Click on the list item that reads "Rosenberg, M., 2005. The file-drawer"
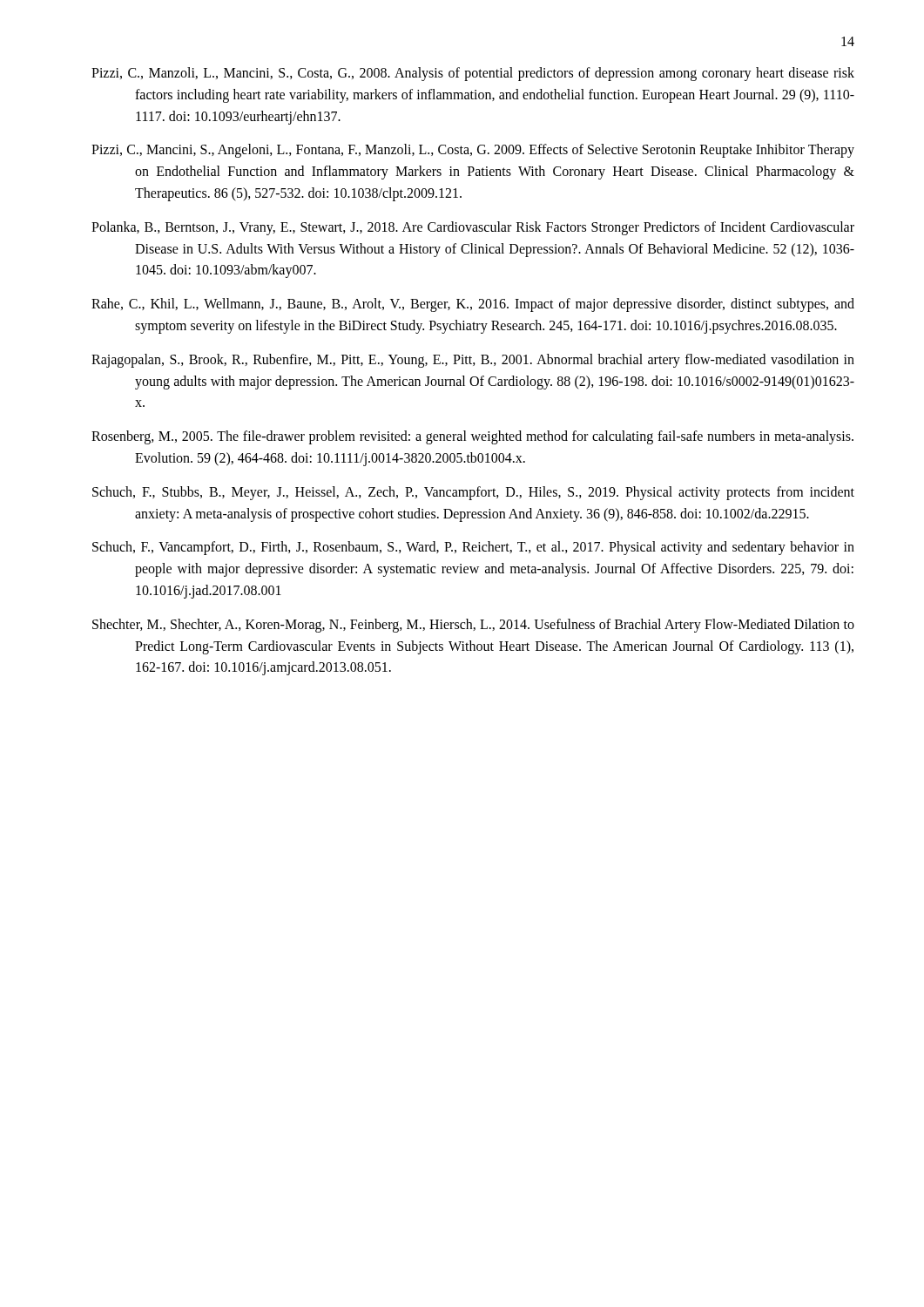 473,447
